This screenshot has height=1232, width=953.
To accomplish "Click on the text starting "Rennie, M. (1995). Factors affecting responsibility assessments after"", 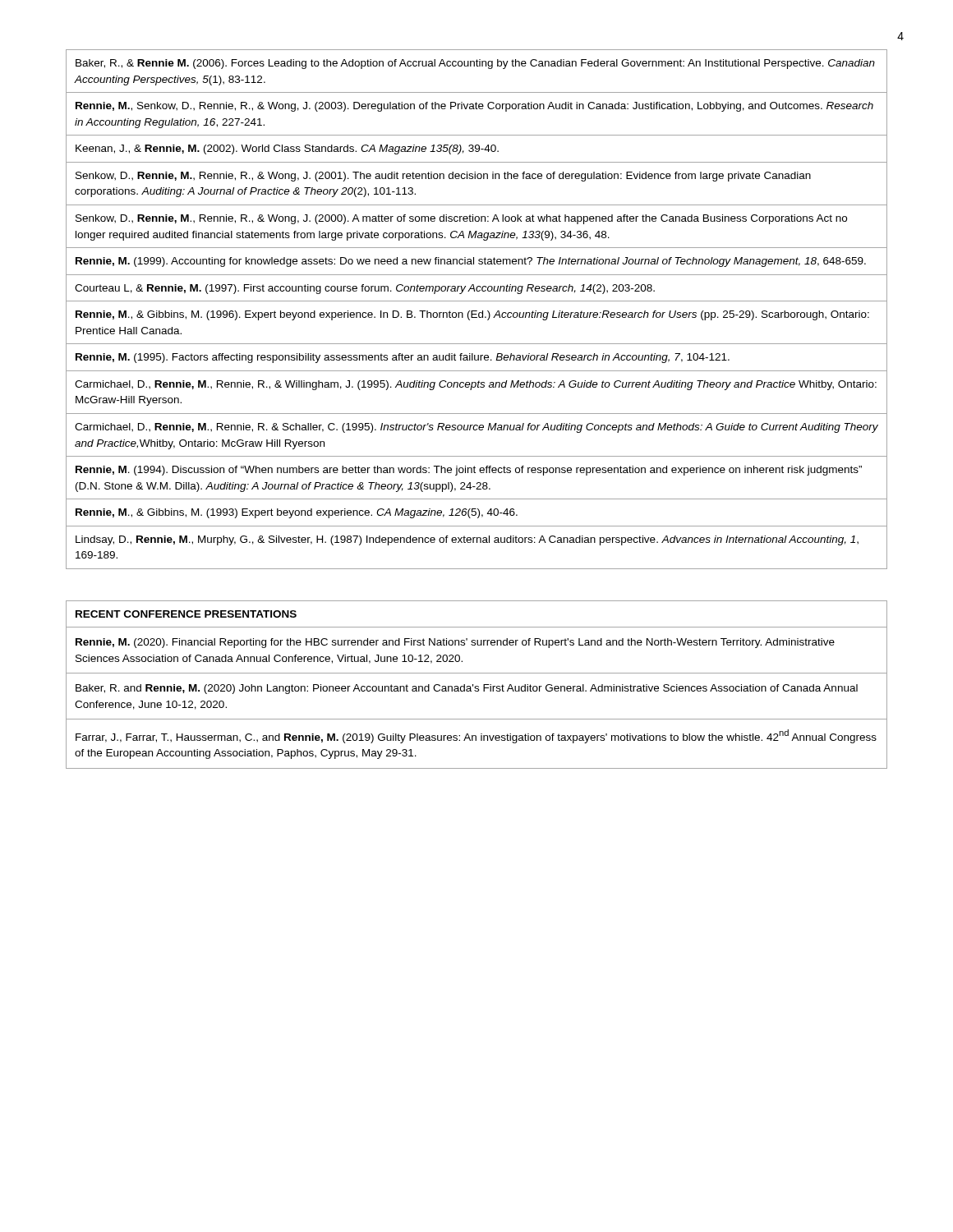I will [x=402, y=357].
